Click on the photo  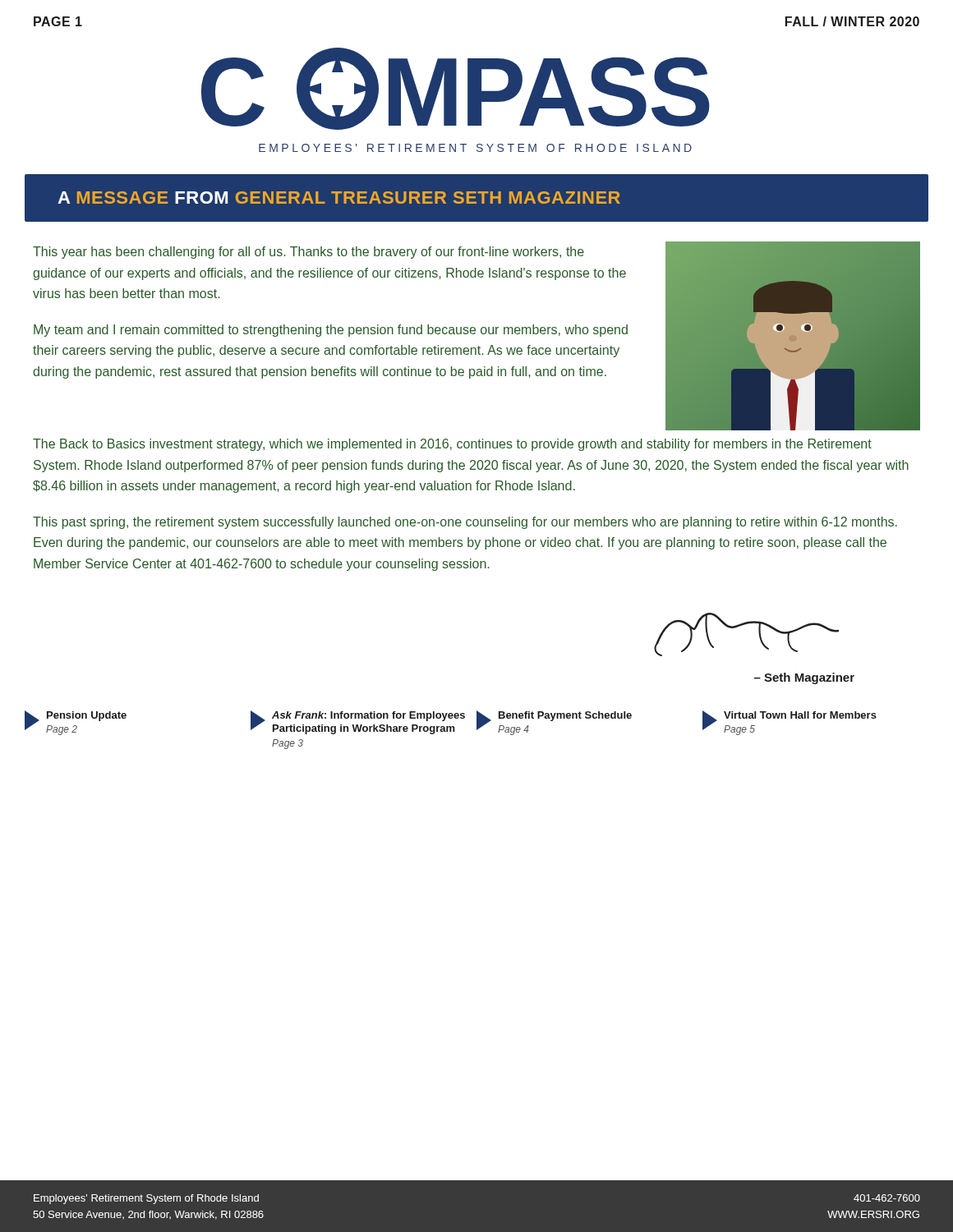pos(793,338)
